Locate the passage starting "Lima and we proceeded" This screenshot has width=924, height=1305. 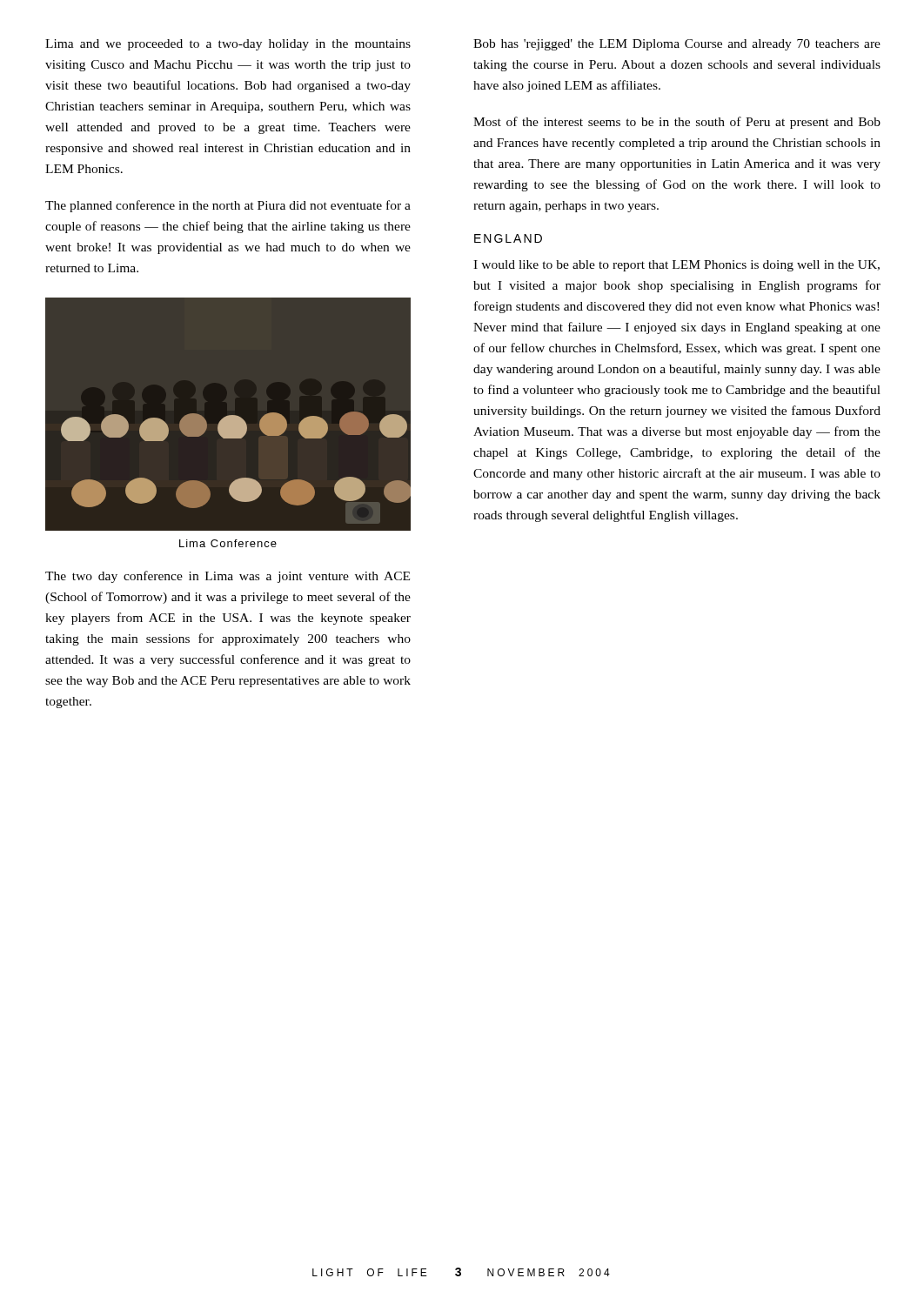228,106
